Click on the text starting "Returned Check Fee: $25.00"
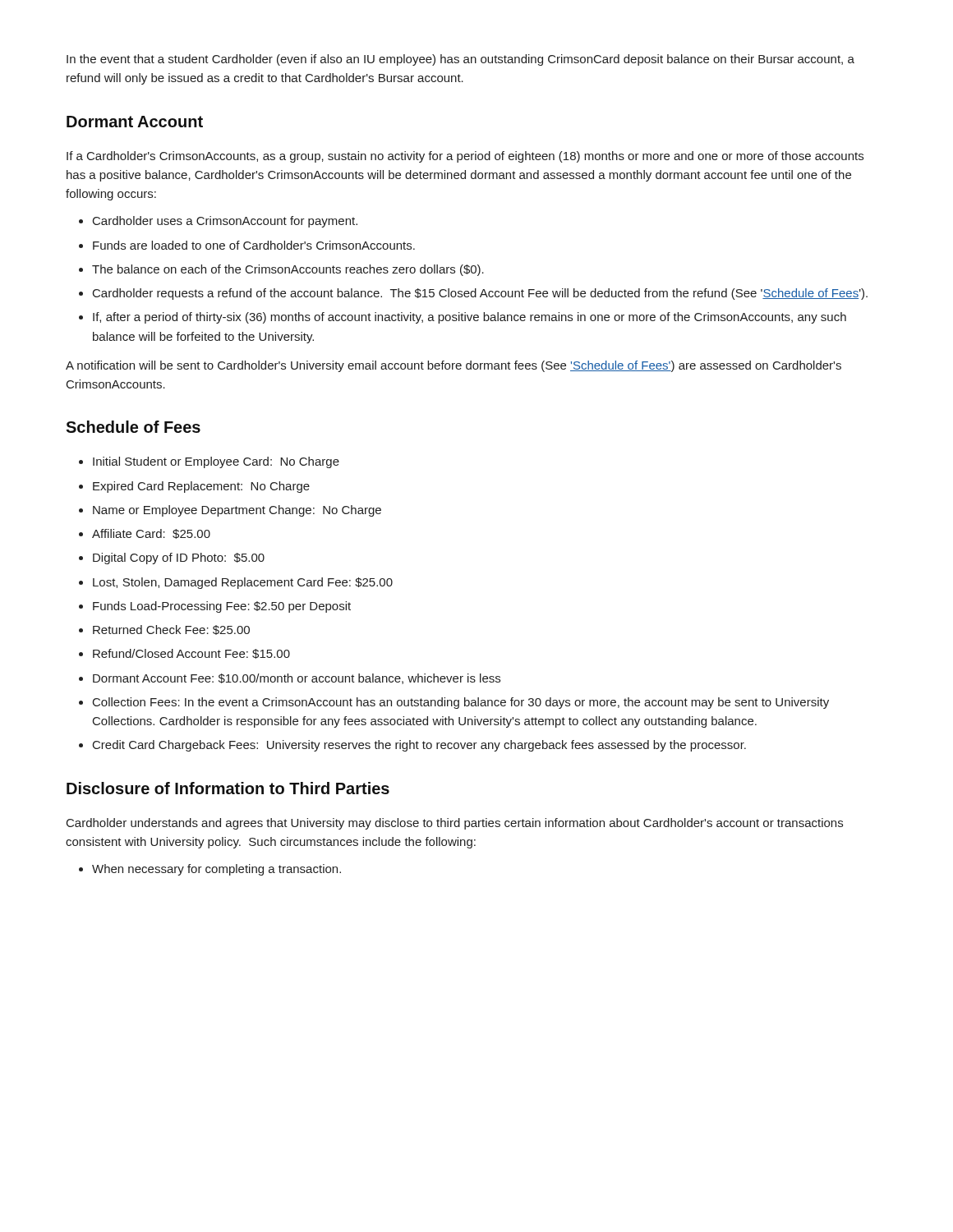This screenshot has width=953, height=1232. (171, 630)
